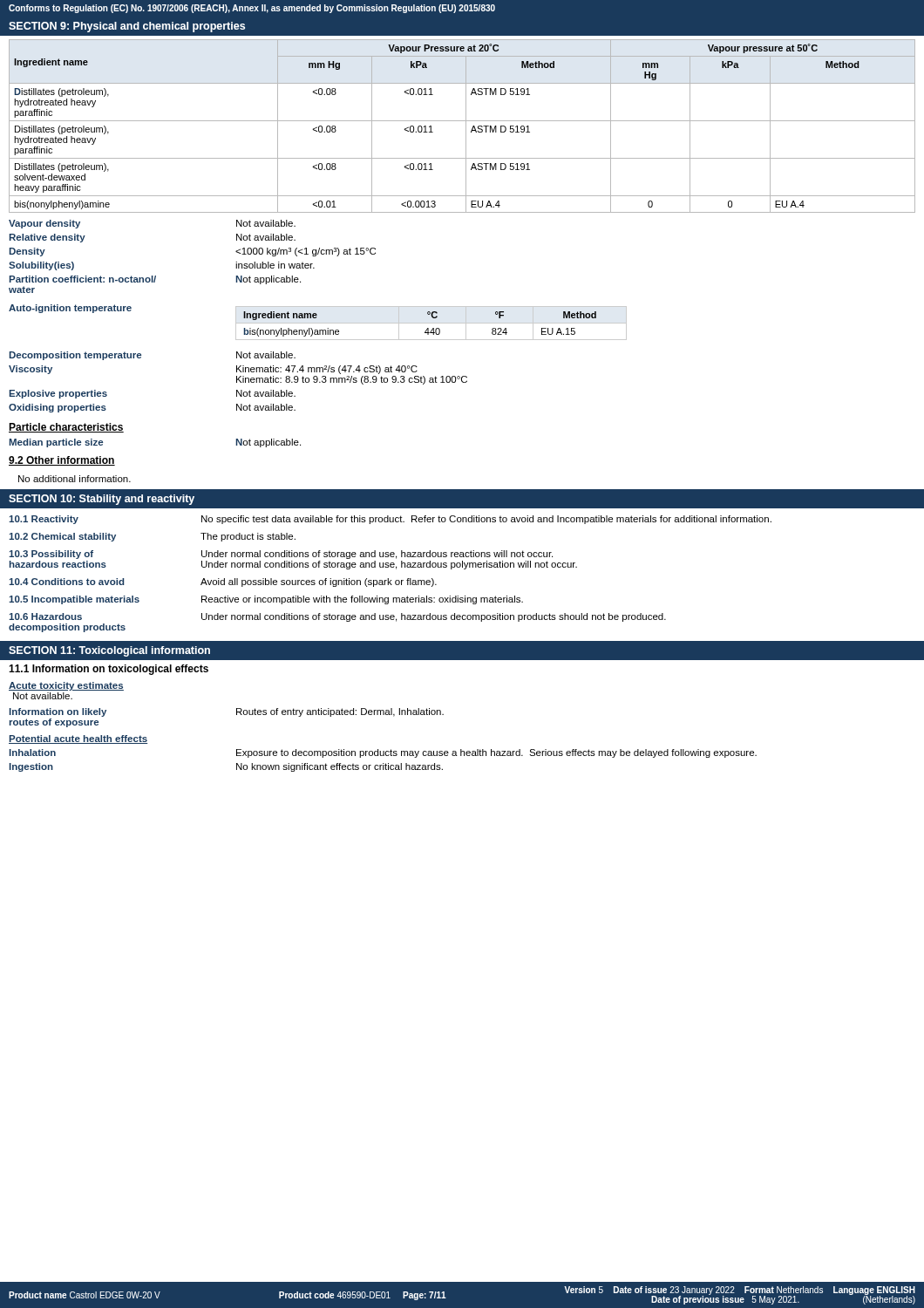Point to "9.2 Other information"

click(x=62, y=460)
